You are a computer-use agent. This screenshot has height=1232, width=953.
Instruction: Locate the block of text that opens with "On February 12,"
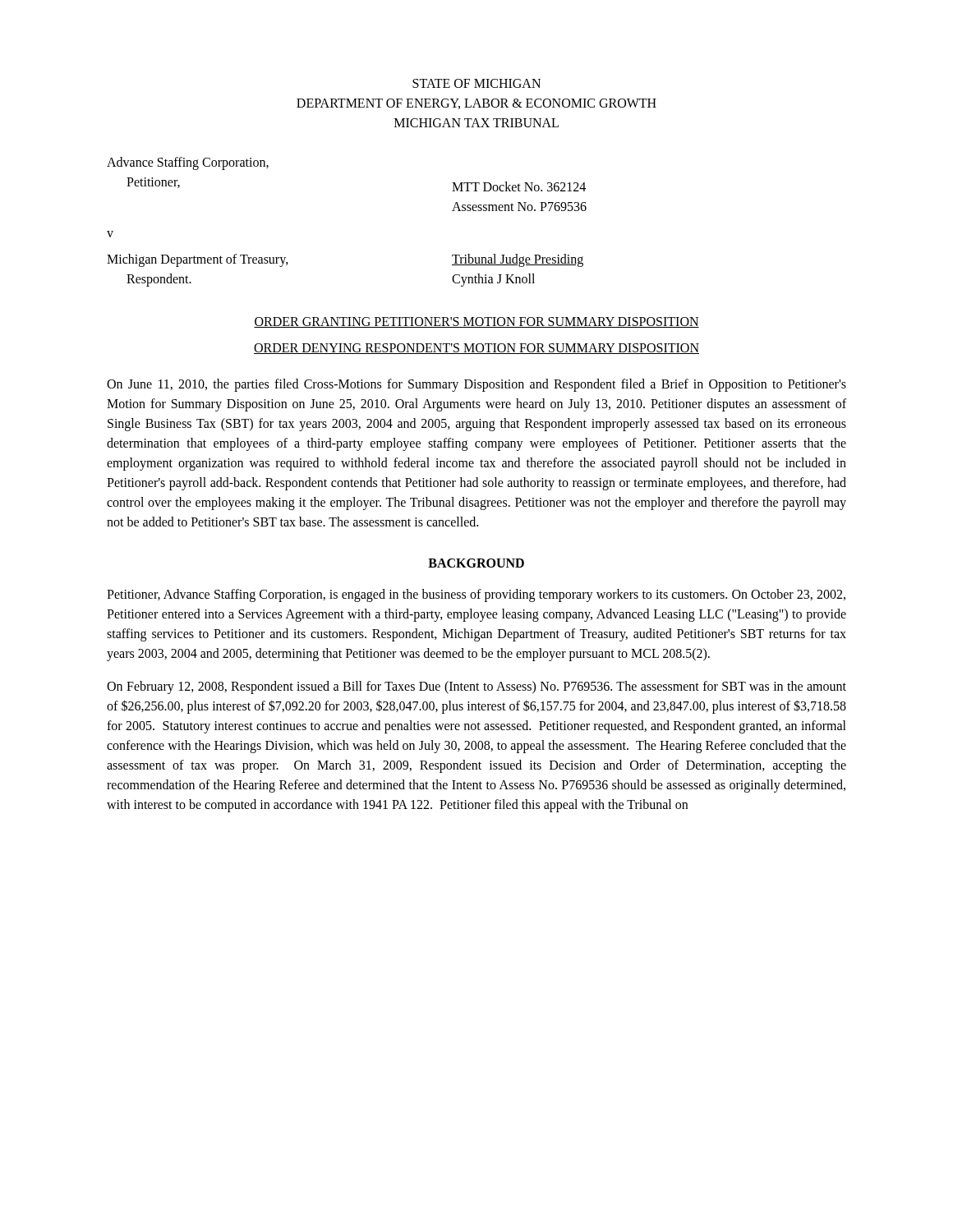click(x=476, y=746)
